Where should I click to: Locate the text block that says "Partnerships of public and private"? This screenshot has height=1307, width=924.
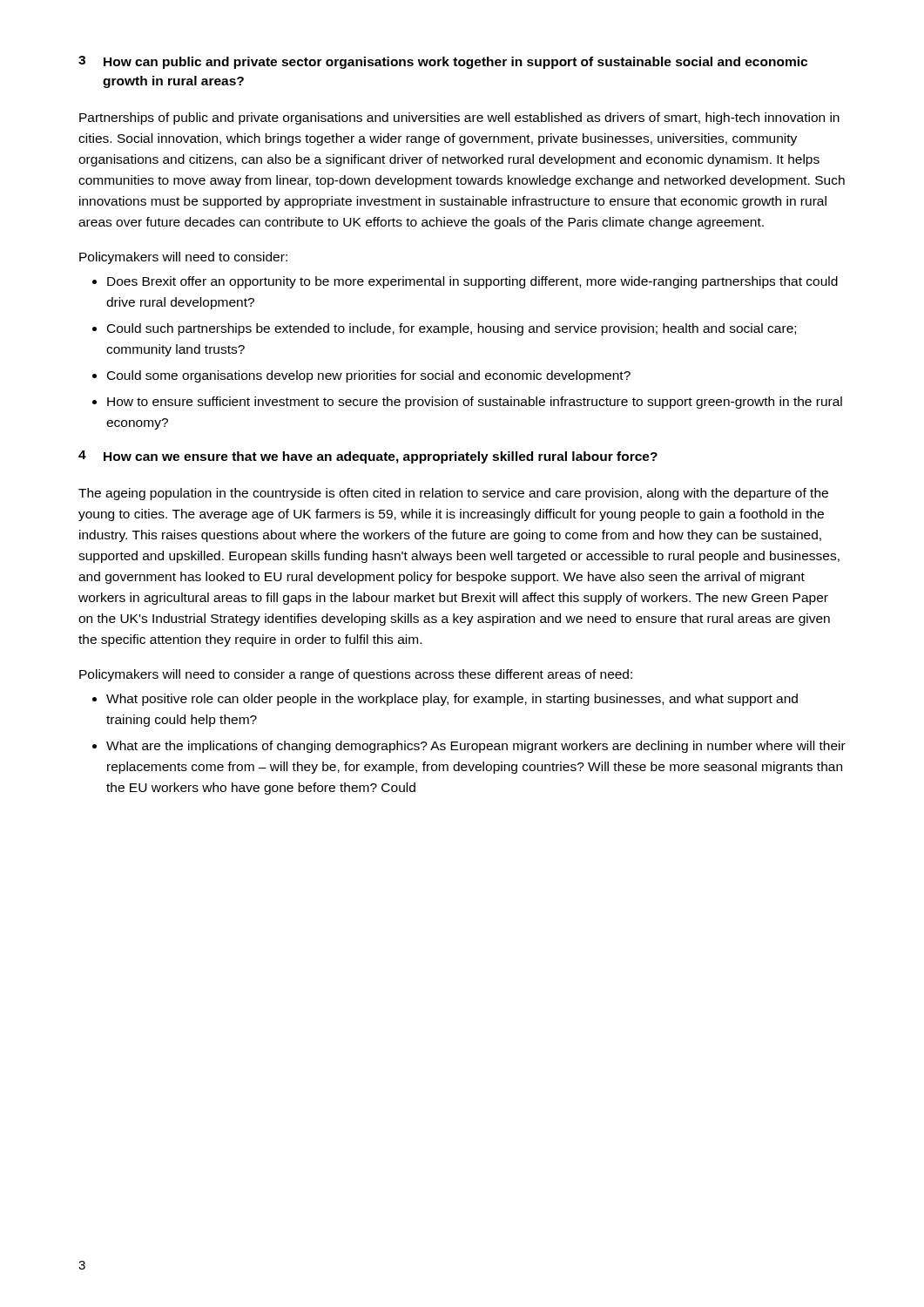coord(462,169)
